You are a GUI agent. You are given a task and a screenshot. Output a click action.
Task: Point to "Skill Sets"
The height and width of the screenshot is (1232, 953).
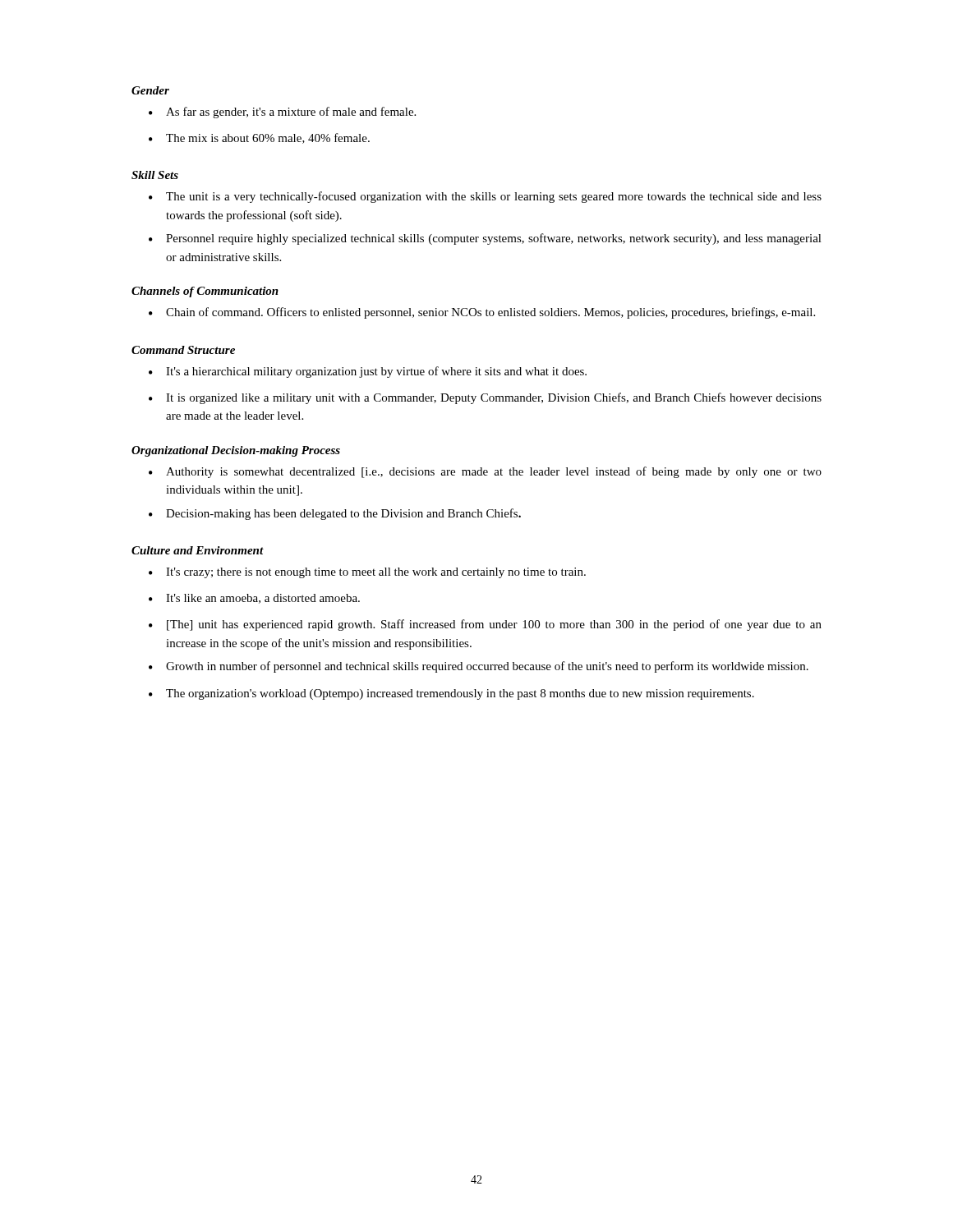point(155,175)
